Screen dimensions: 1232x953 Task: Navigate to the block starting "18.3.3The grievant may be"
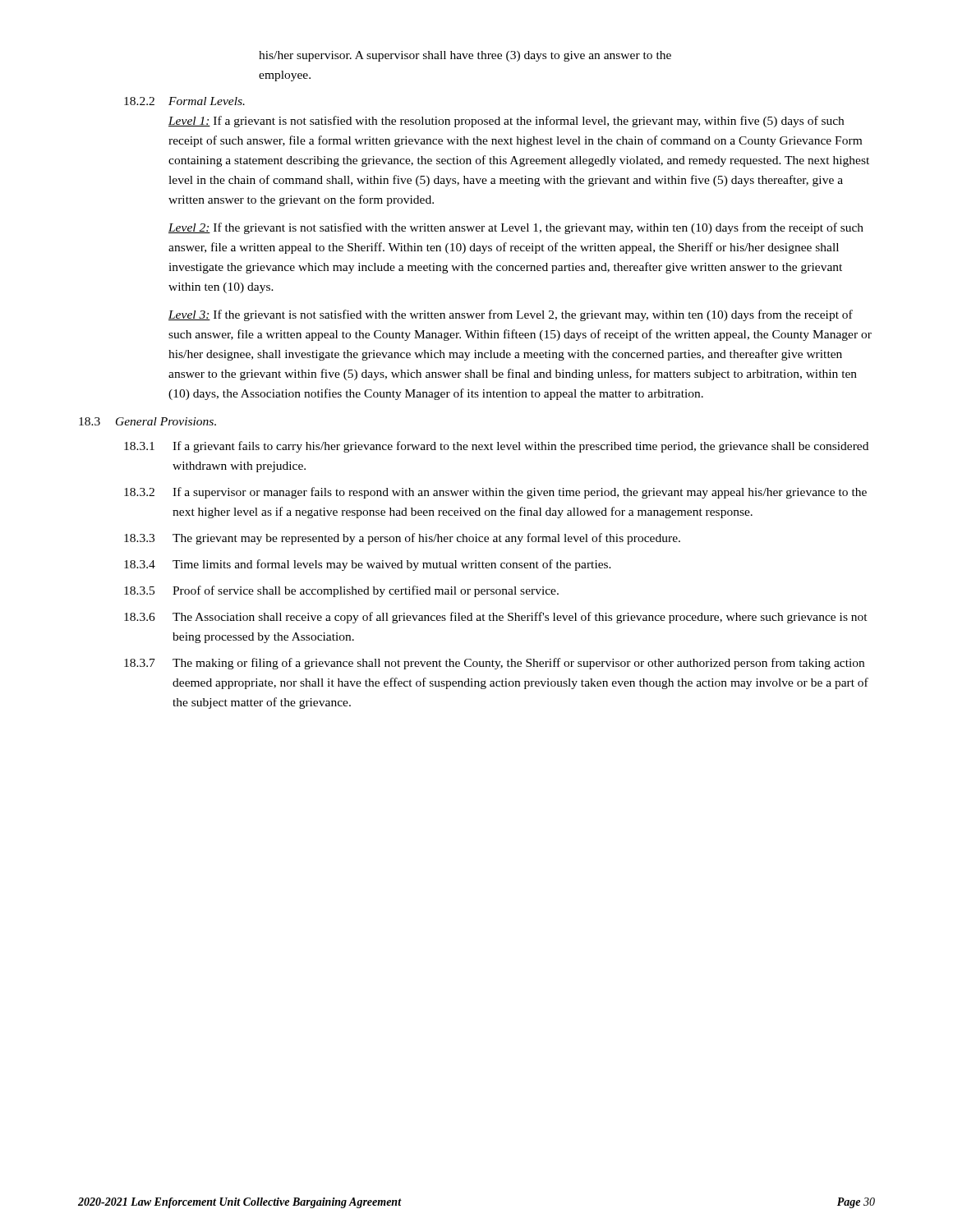[x=497, y=538]
